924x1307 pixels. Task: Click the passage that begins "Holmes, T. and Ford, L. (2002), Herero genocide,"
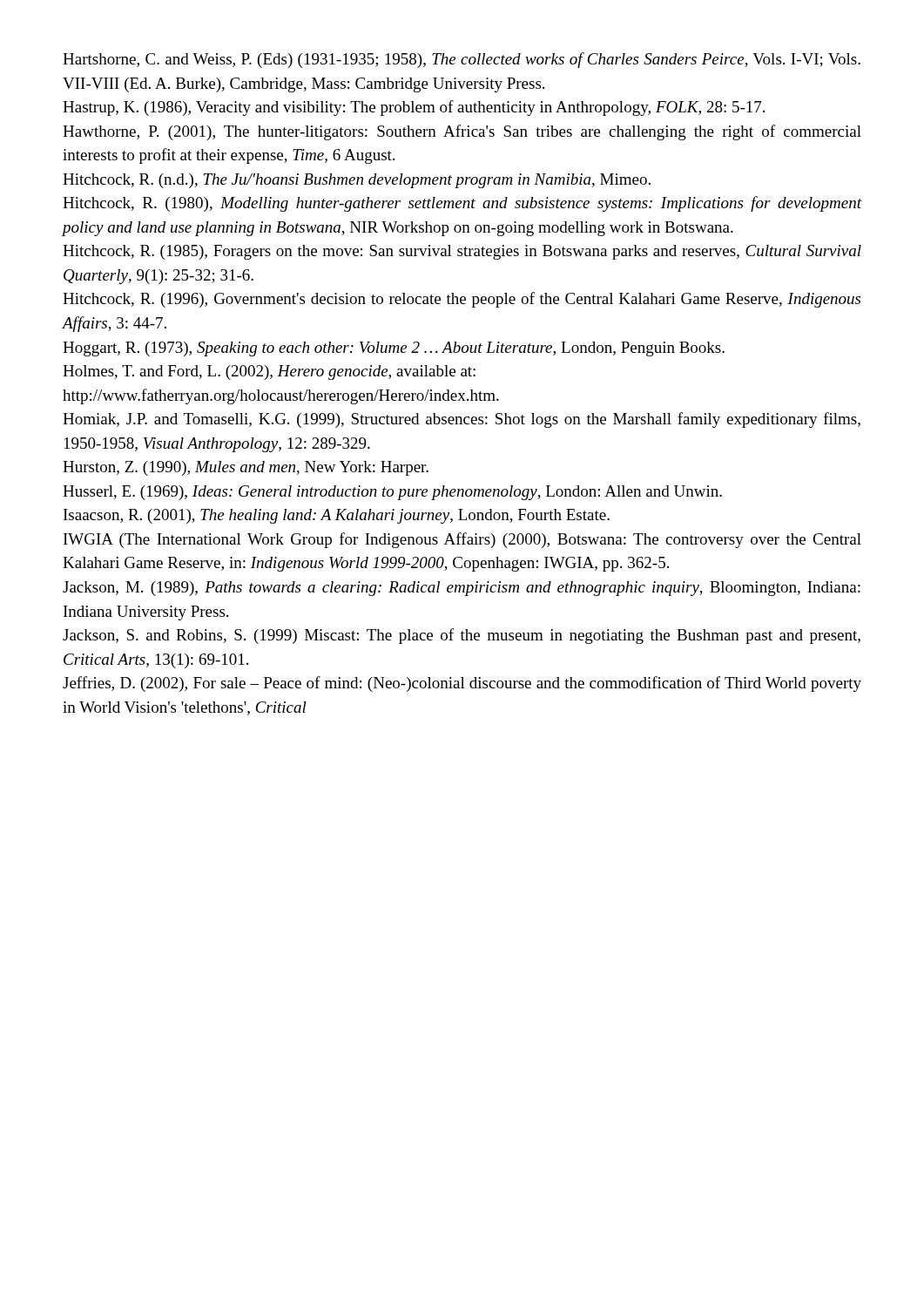click(281, 383)
